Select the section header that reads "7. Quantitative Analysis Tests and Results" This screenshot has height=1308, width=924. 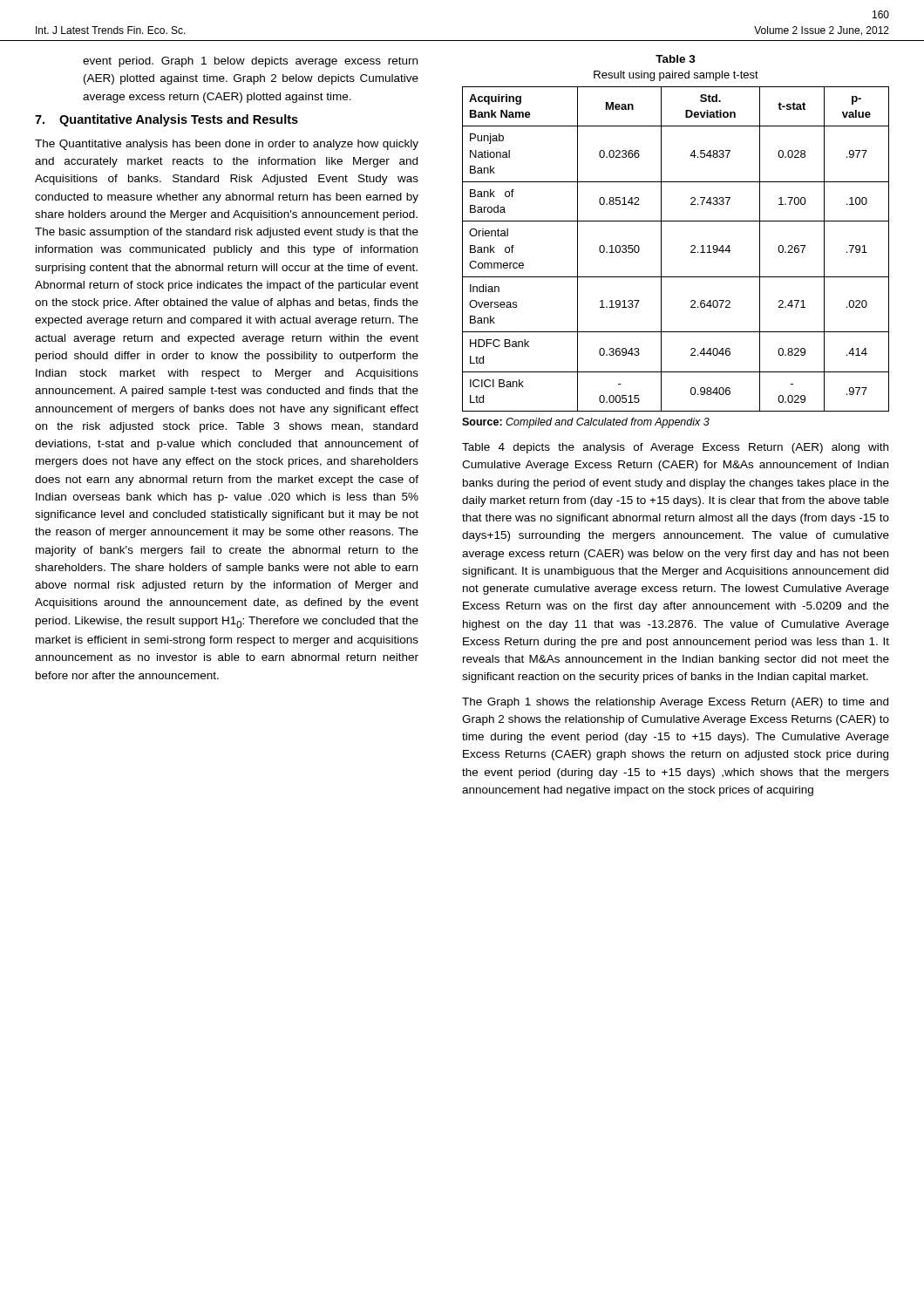[x=167, y=119]
